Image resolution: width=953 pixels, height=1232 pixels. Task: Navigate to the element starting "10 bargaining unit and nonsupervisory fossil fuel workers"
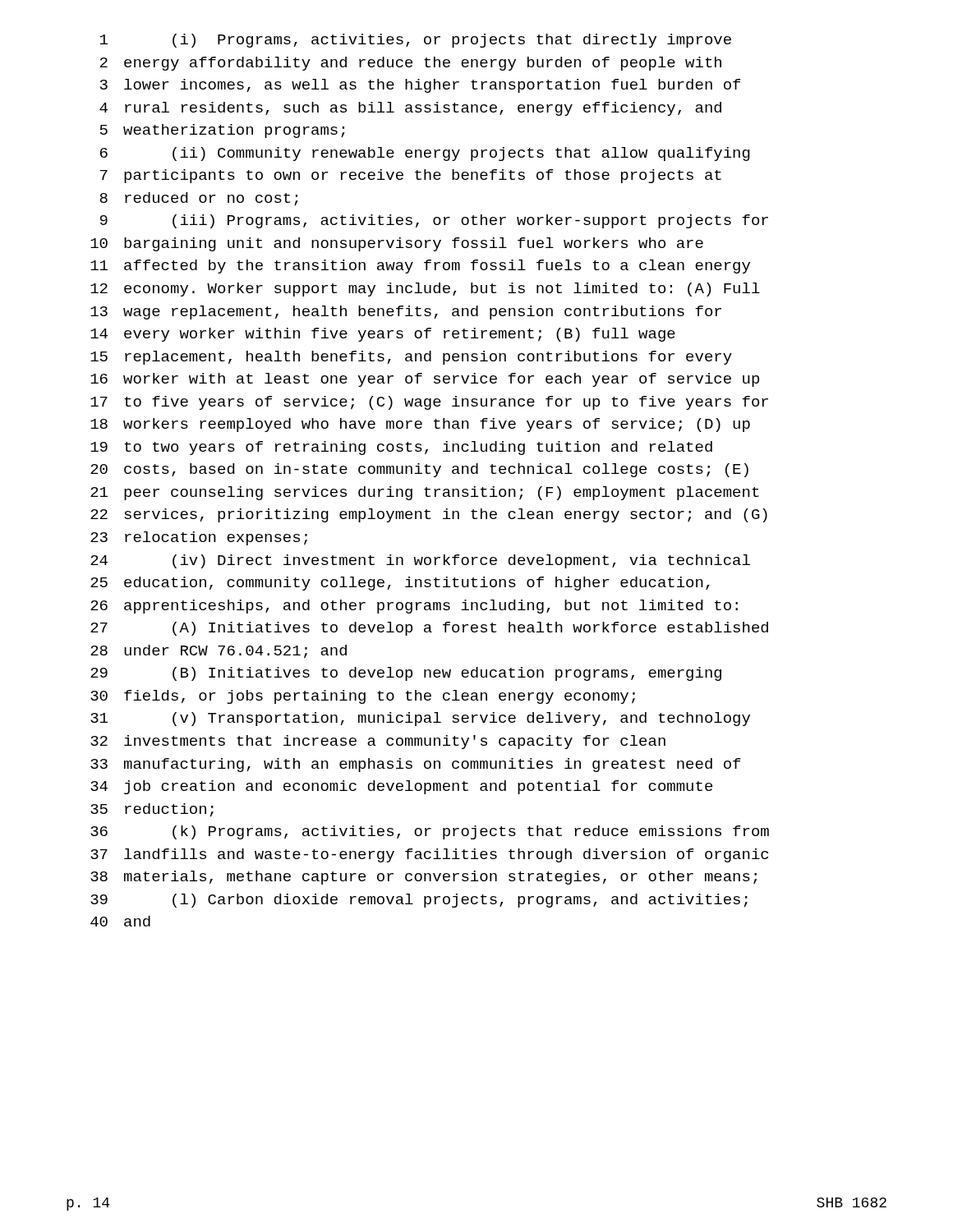485,244
